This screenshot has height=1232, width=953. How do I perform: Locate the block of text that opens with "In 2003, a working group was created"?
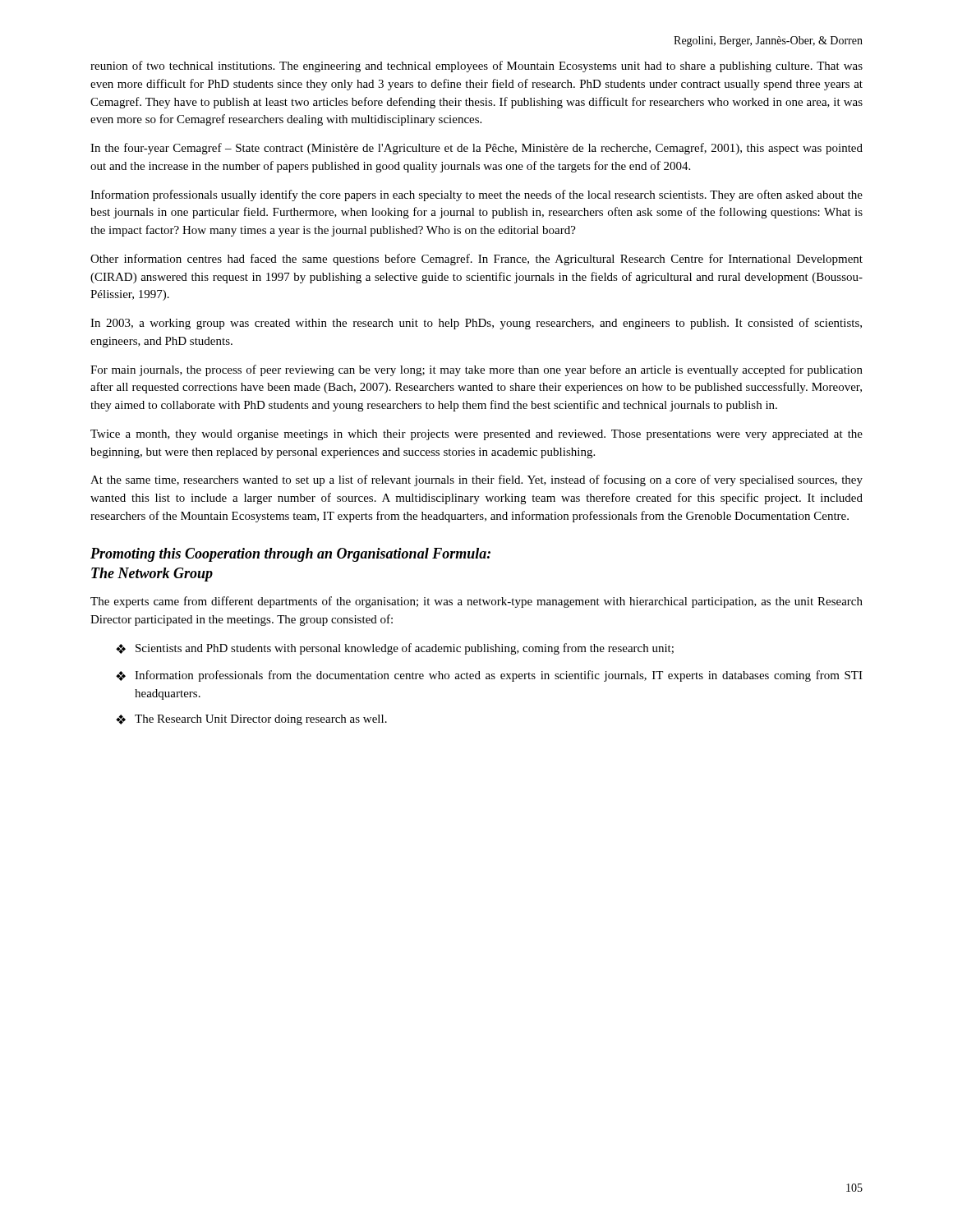pyautogui.click(x=476, y=332)
